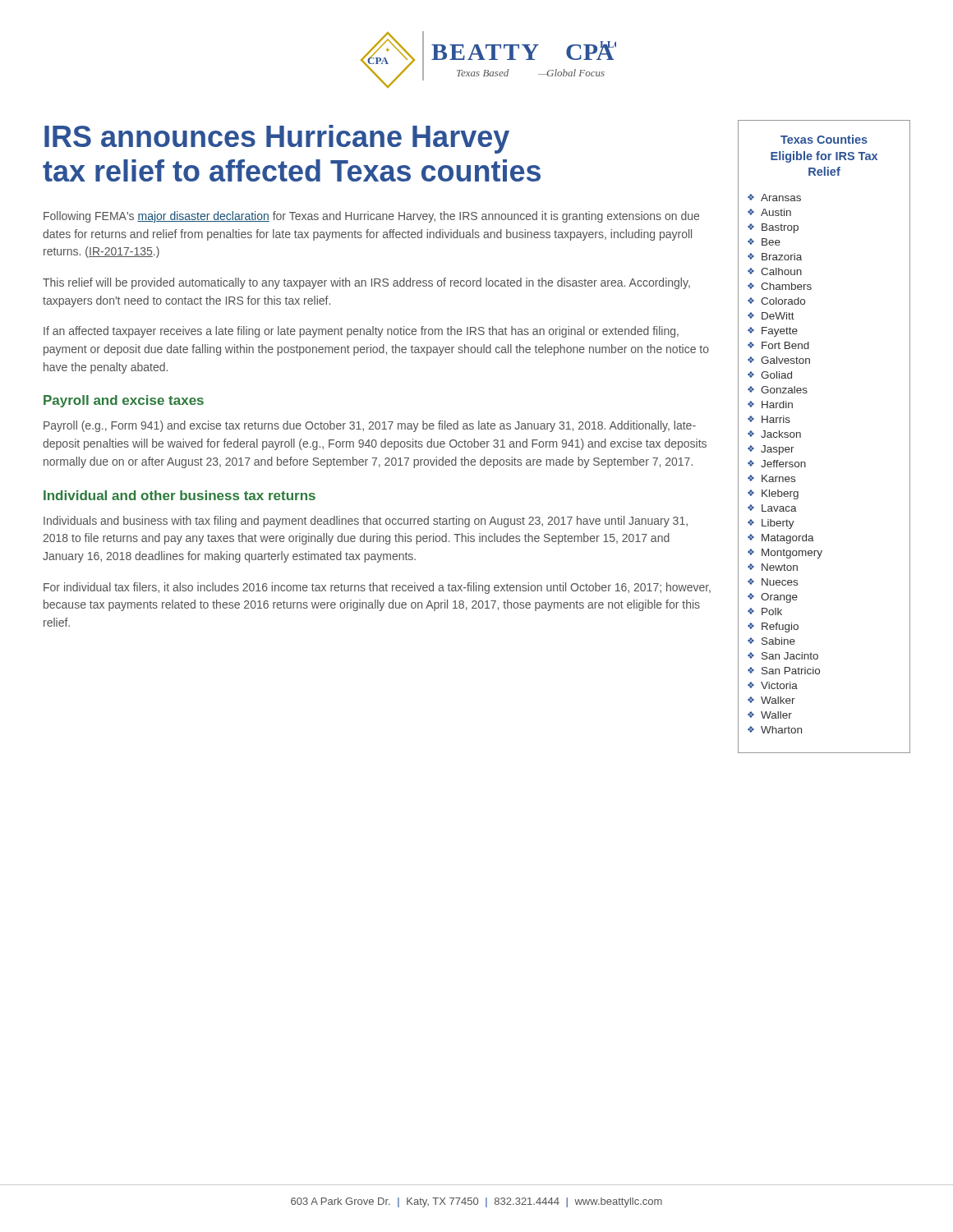Point to the block beginning "Individuals and business with tax filing and payment"
The width and height of the screenshot is (953, 1232).
point(366,538)
